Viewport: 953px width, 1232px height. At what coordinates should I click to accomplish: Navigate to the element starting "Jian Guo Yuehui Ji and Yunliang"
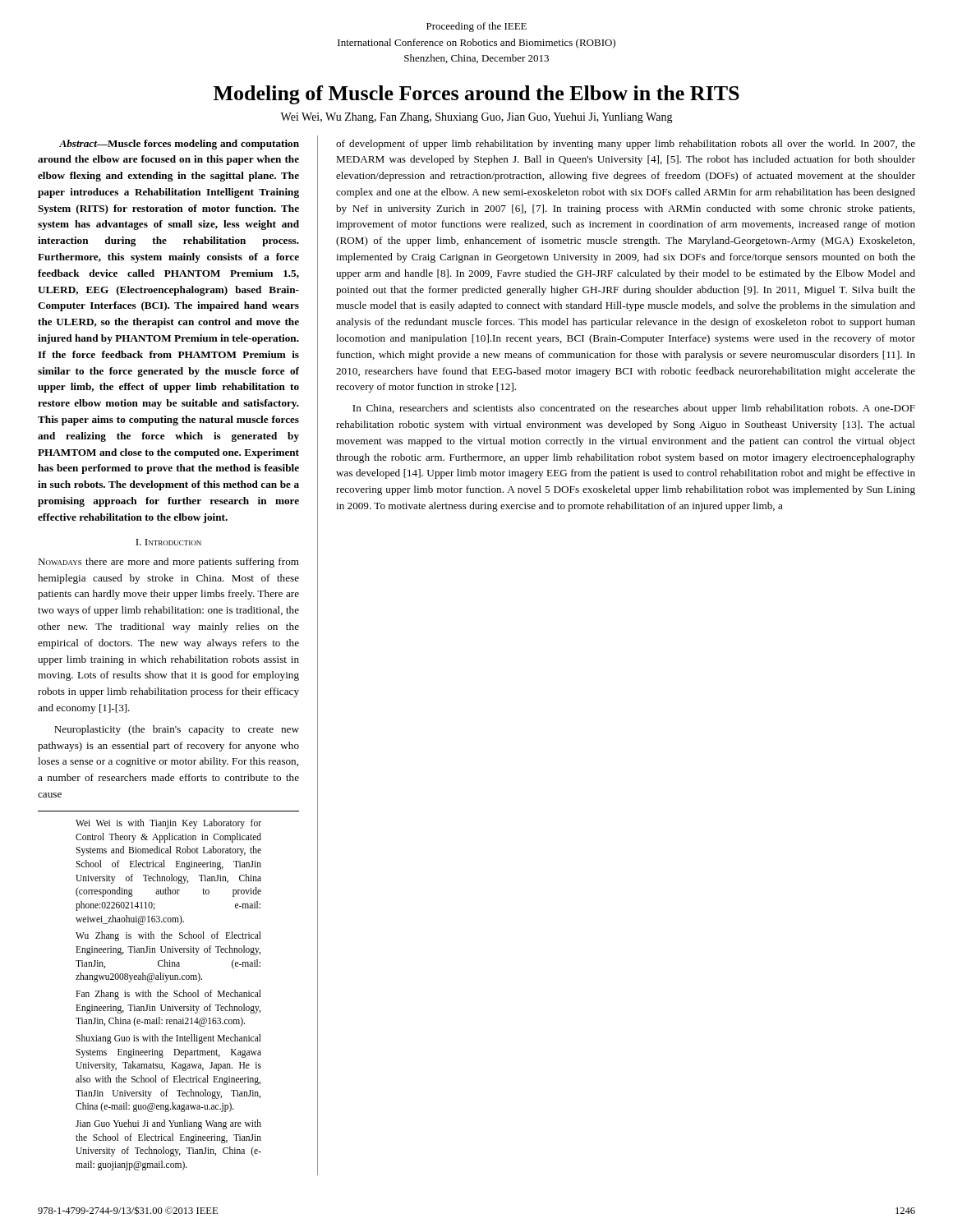coord(168,1144)
